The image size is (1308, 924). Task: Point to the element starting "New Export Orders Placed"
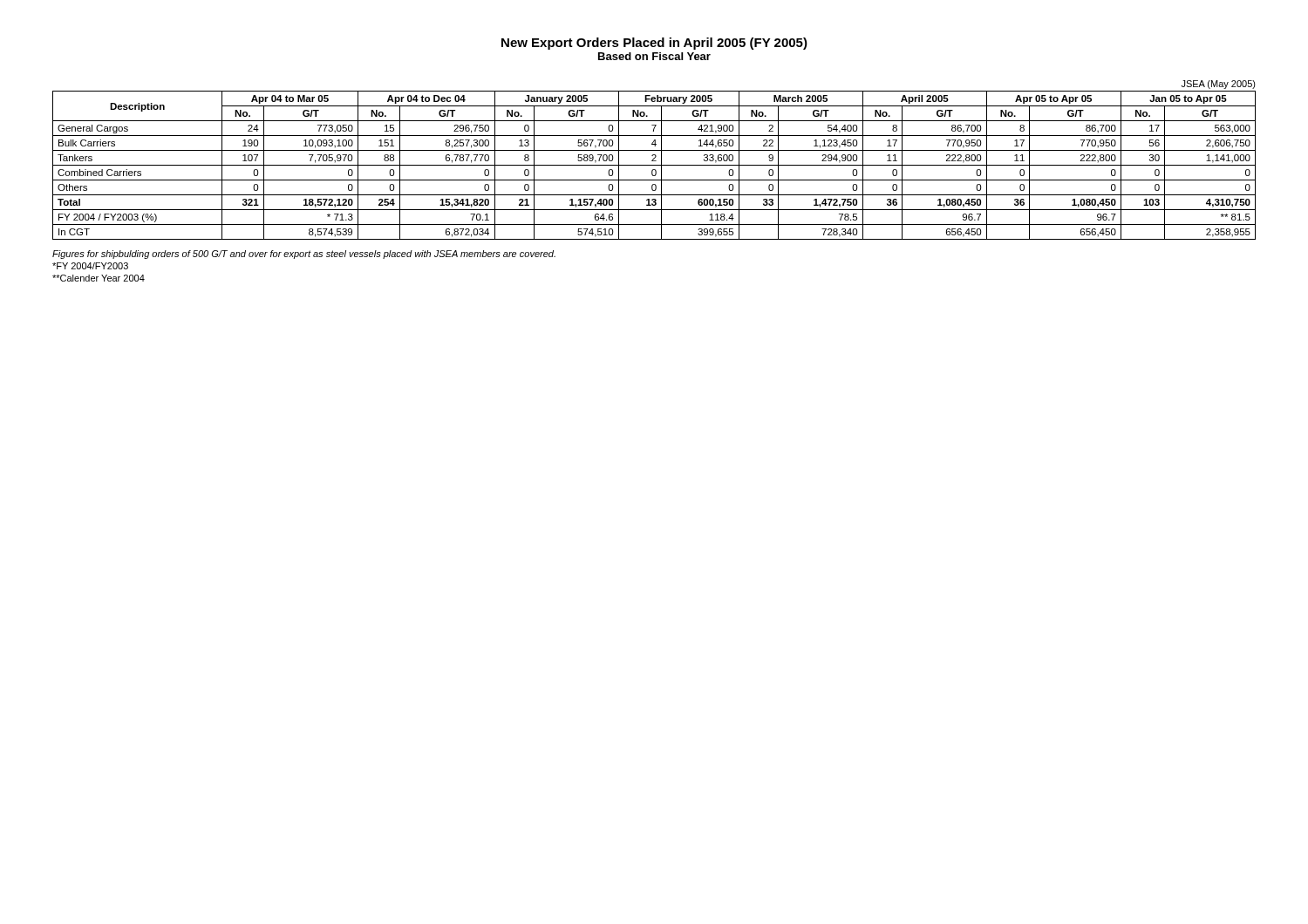(x=654, y=49)
